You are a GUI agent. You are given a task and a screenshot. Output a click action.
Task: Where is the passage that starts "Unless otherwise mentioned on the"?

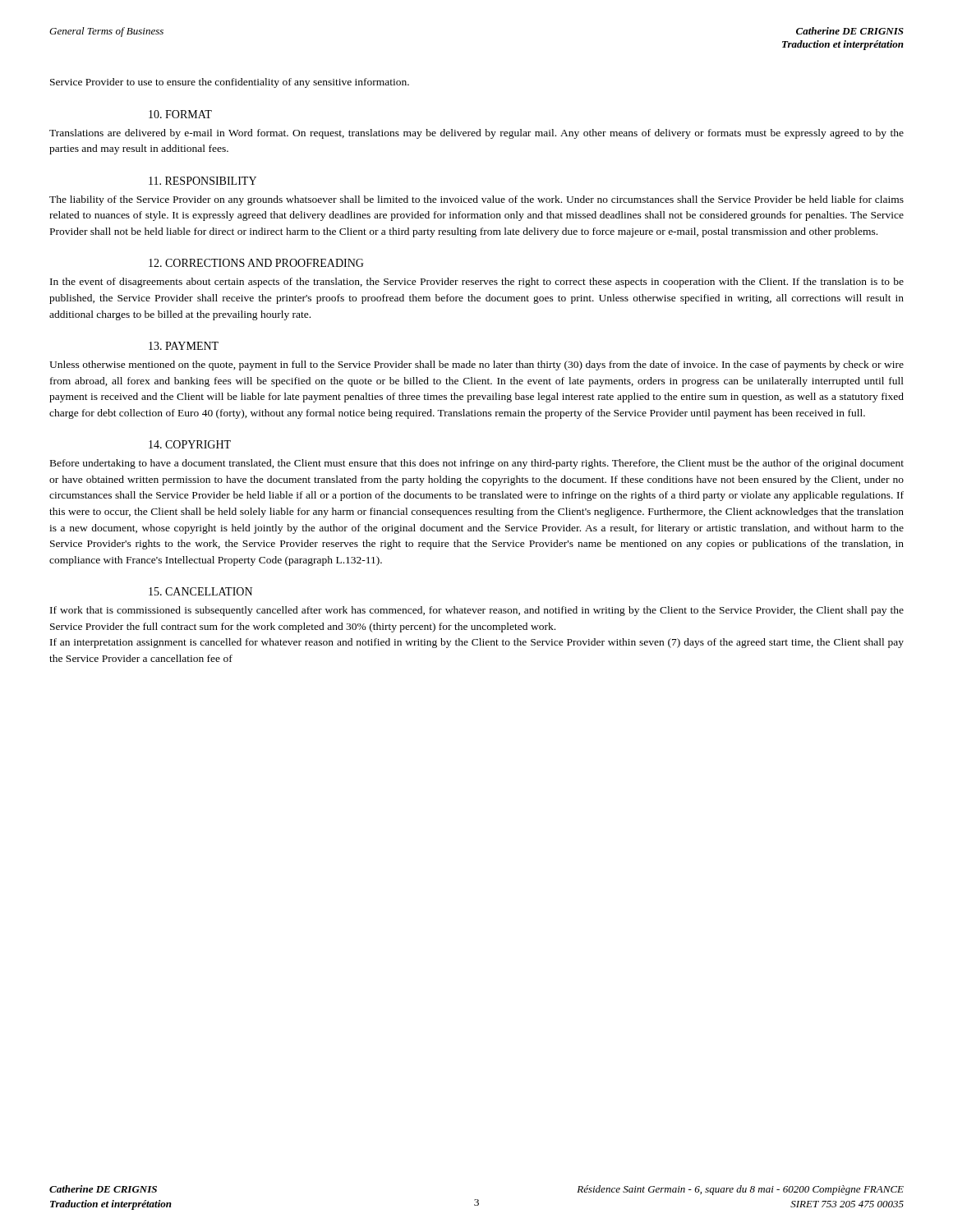(476, 388)
